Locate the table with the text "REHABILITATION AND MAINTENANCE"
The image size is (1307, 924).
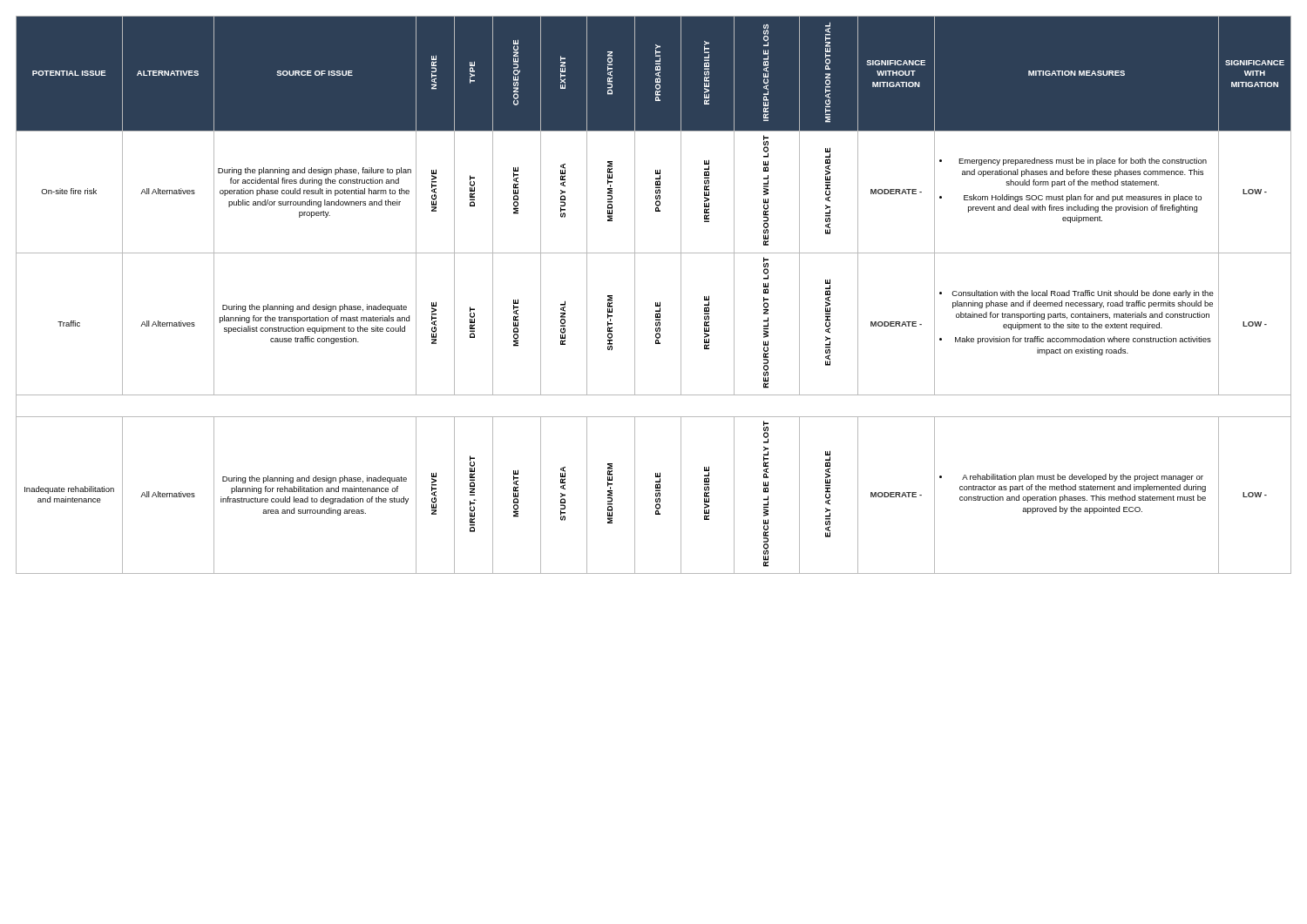pos(654,295)
